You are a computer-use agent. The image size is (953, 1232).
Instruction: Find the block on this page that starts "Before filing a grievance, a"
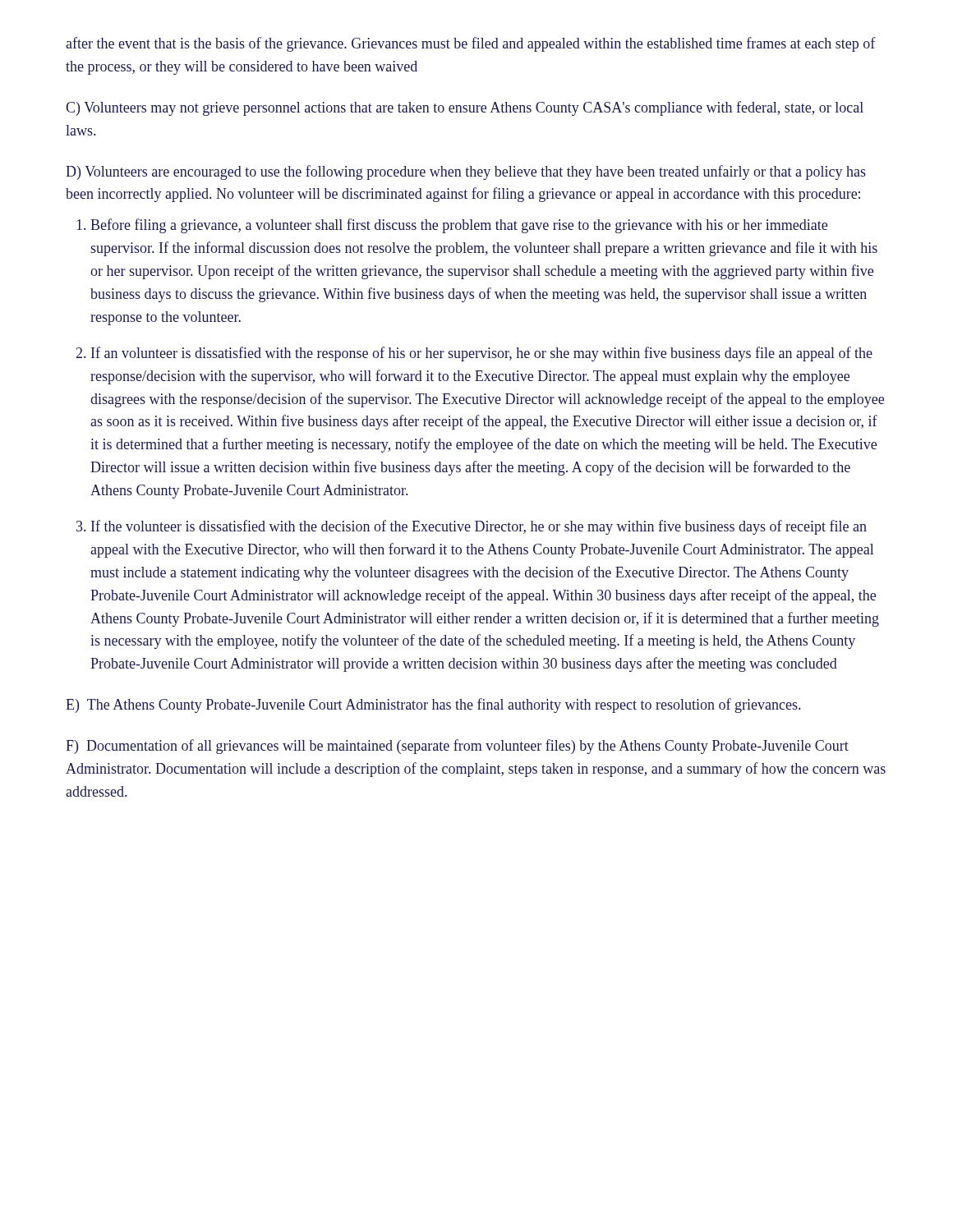(484, 271)
